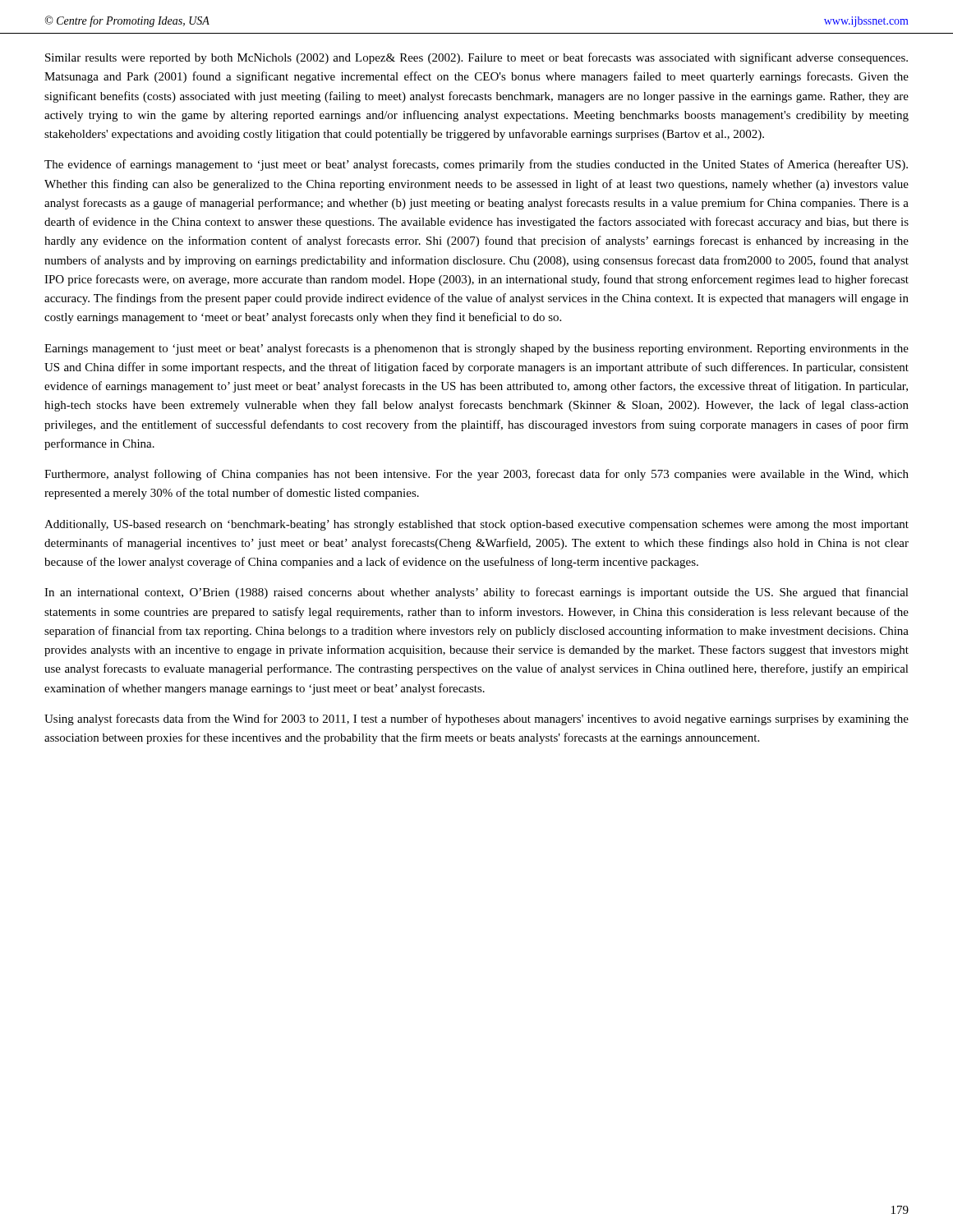The width and height of the screenshot is (953, 1232).
Task: Click on the text starting "Additionally, US-based research on ‘benchmark-beating’ has strongly established"
Action: tap(476, 543)
